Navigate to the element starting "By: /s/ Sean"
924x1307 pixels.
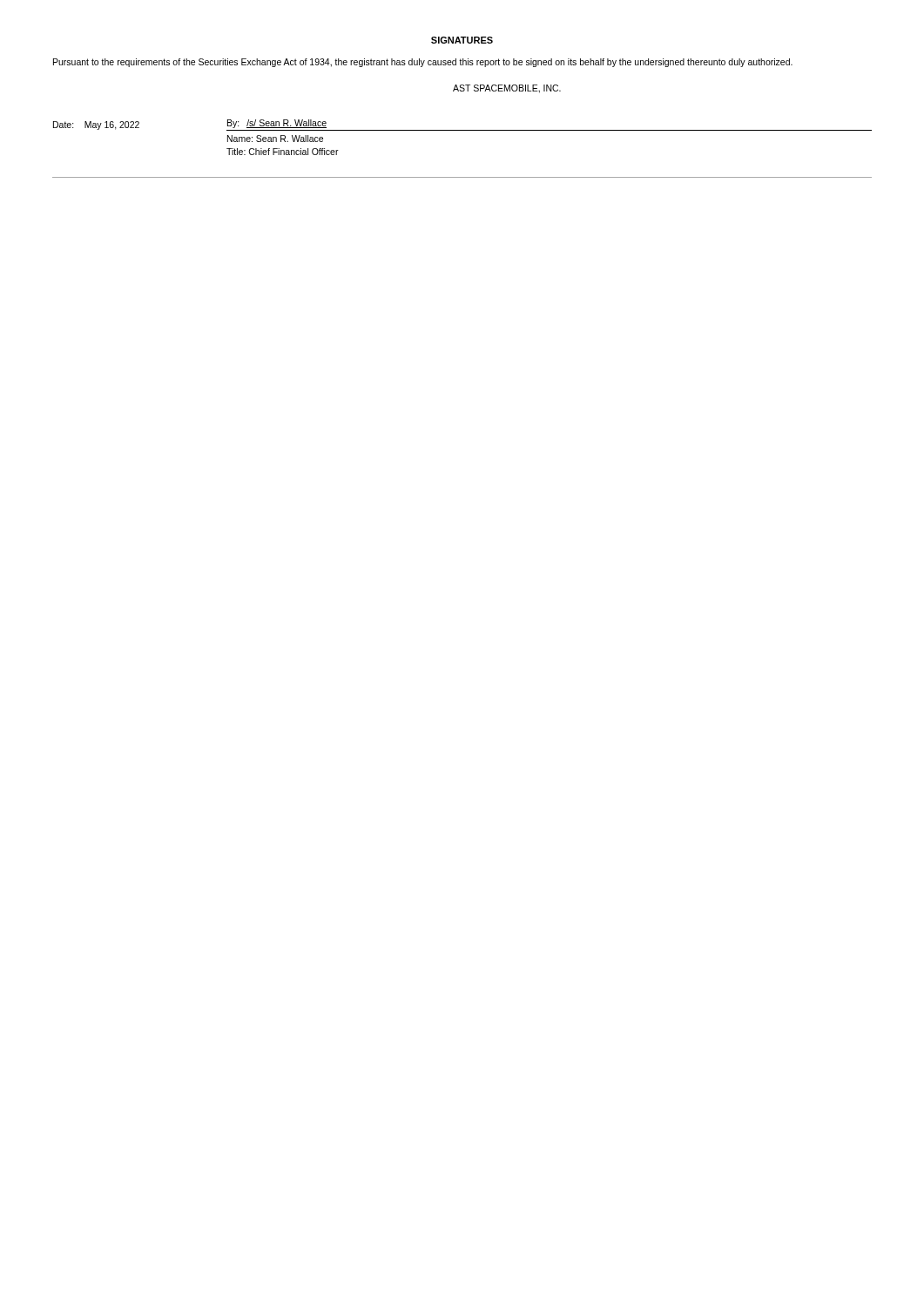(549, 138)
